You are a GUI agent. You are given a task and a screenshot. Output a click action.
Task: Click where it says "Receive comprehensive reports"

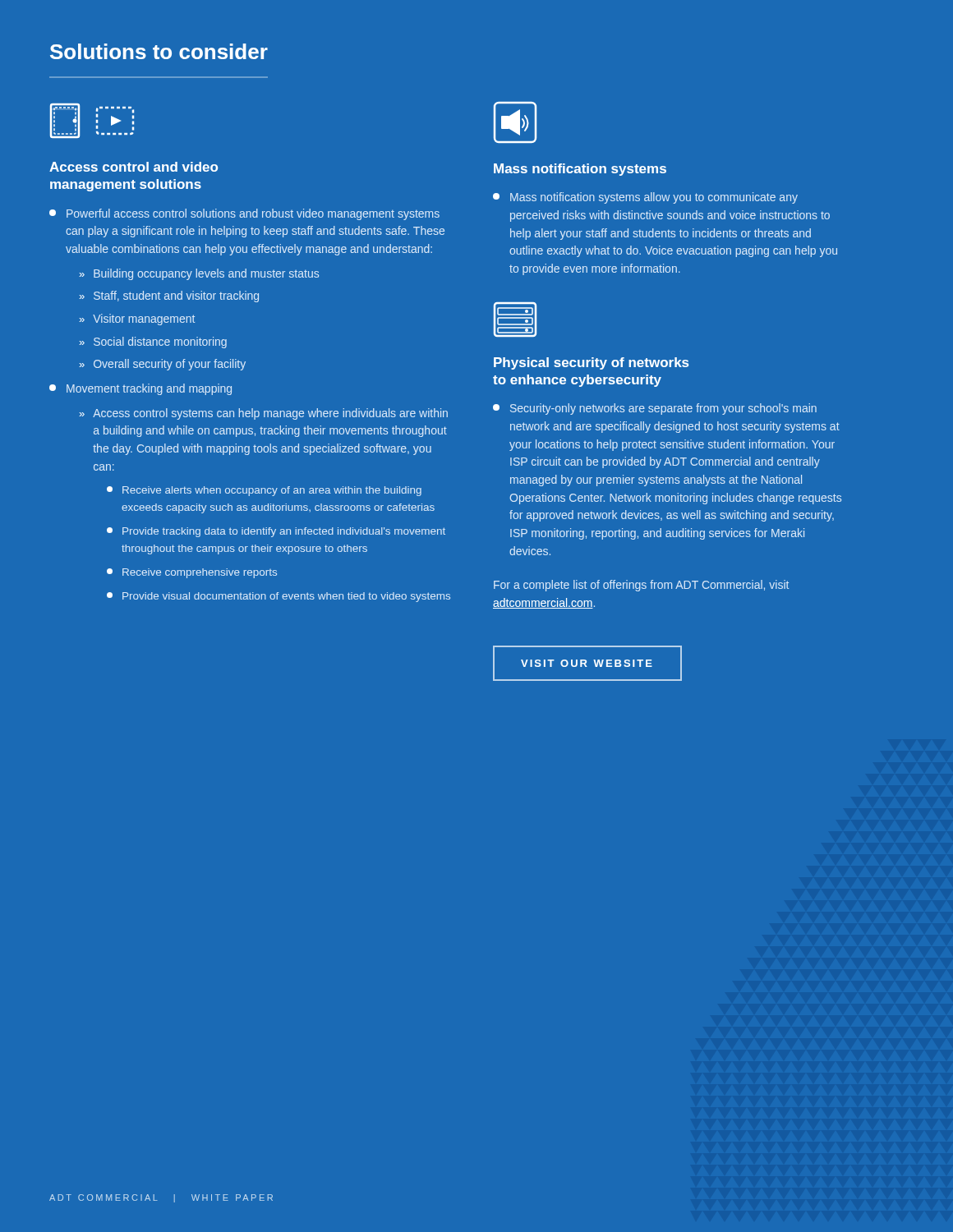[x=192, y=573]
